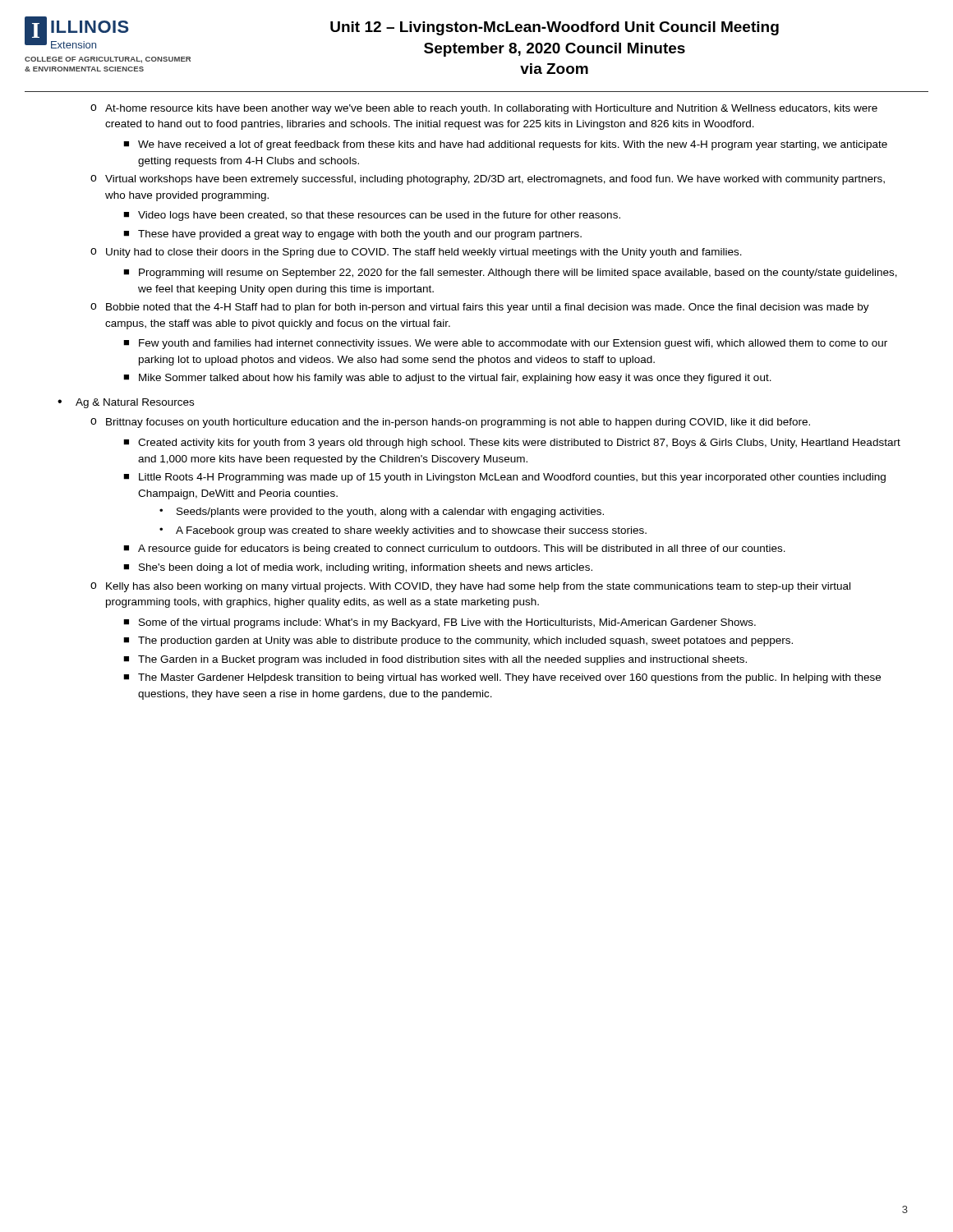The height and width of the screenshot is (1232, 953).
Task: Navigate to the block starting "■ Video logs"
Action: tap(516, 215)
